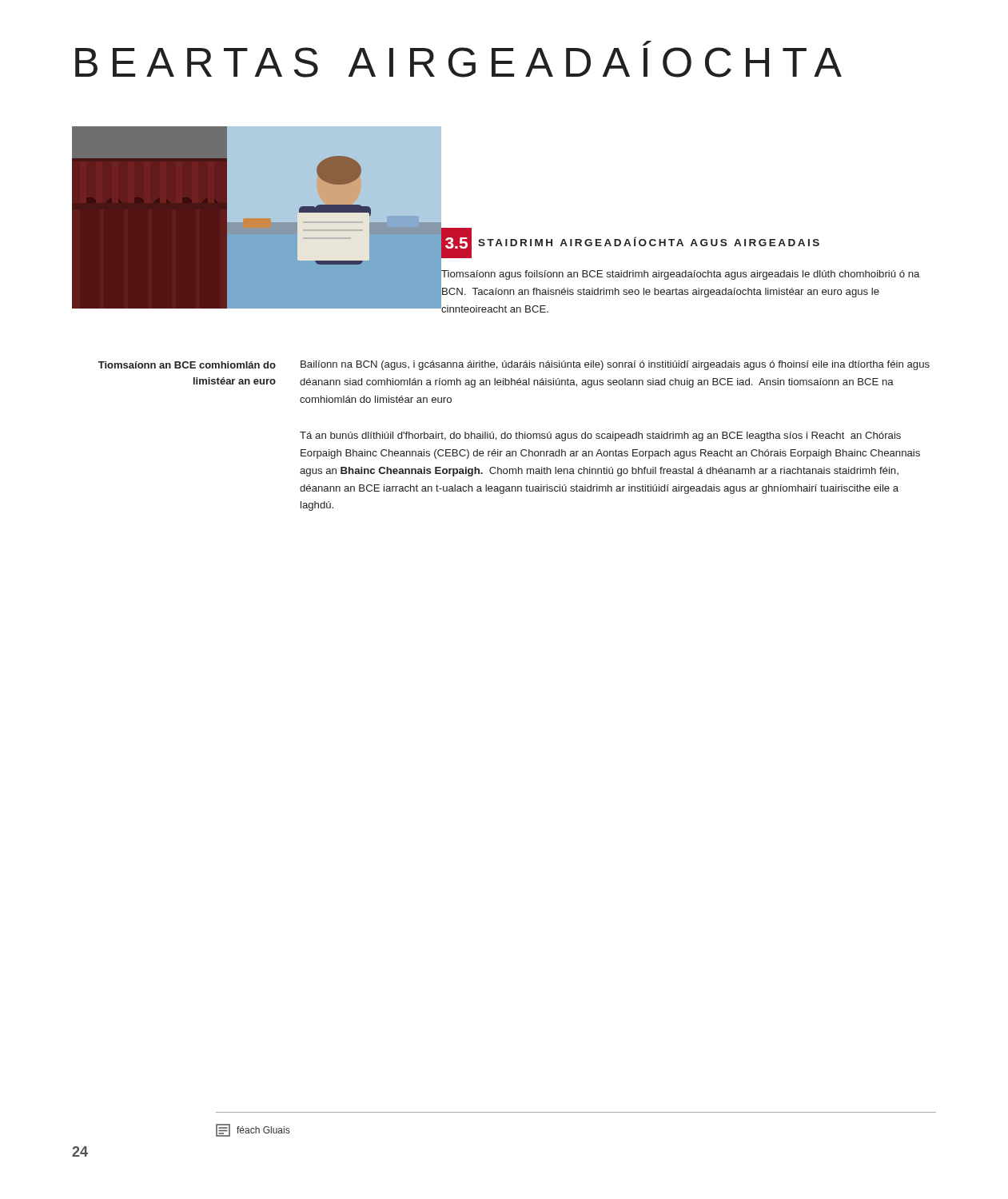Viewport: 1008px width, 1199px height.
Task: Locate the text block starting "BEARTAS AIRGEADAÍOCHTA"
Action: tap(504, 62)
